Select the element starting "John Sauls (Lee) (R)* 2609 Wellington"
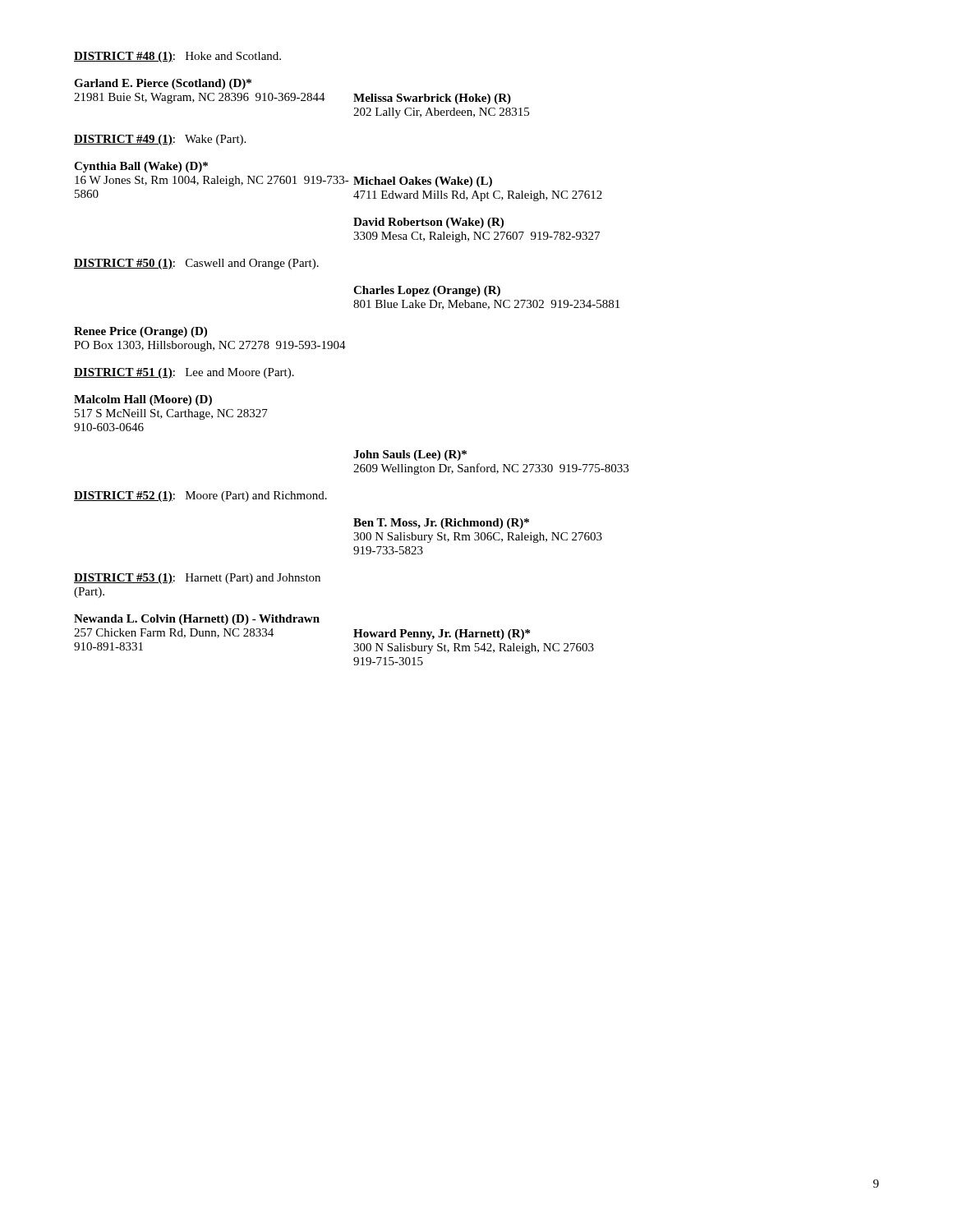 pyautogui.click(x=616, y=462)
